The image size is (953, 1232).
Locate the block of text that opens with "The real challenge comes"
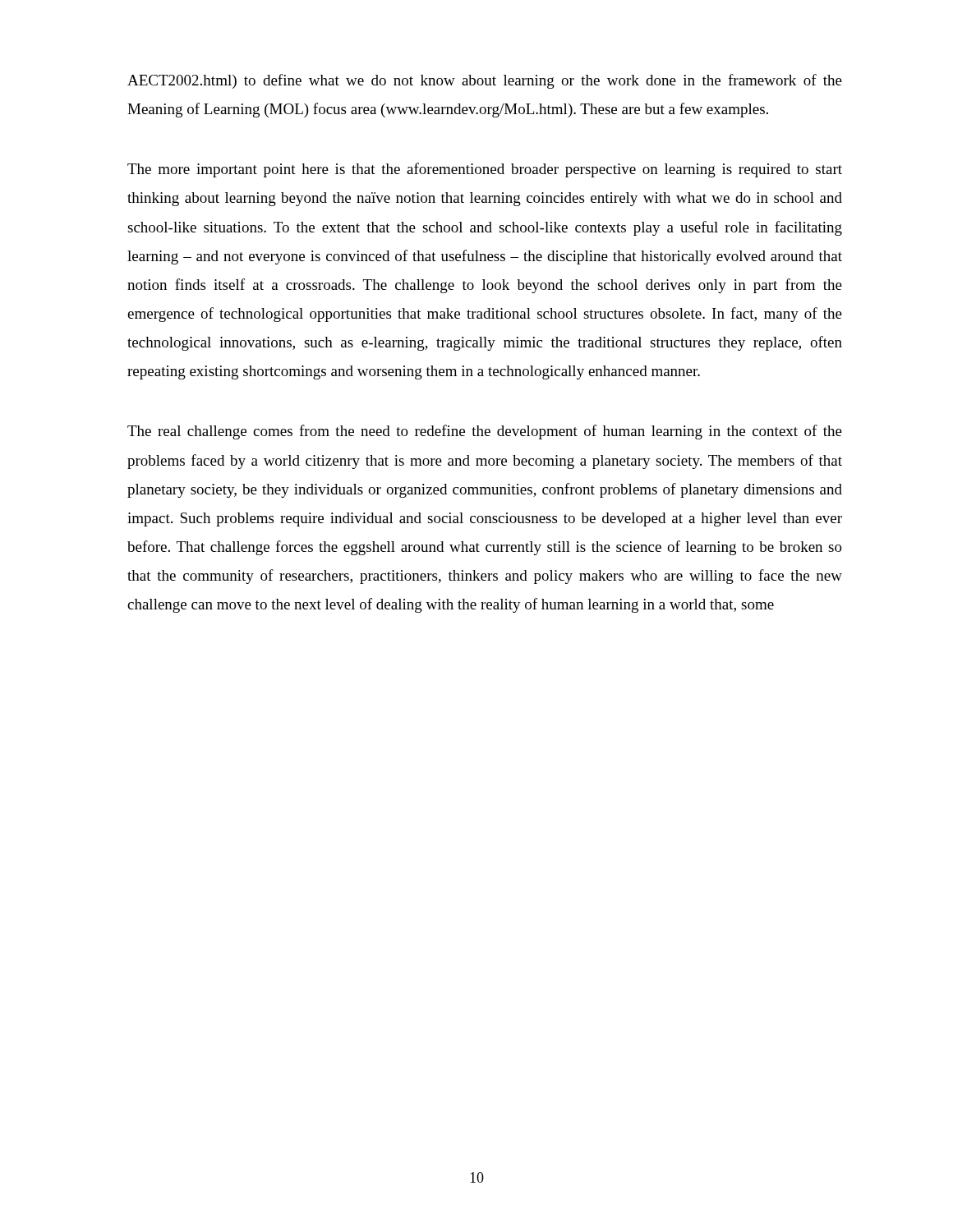click(x=485, y=518)
